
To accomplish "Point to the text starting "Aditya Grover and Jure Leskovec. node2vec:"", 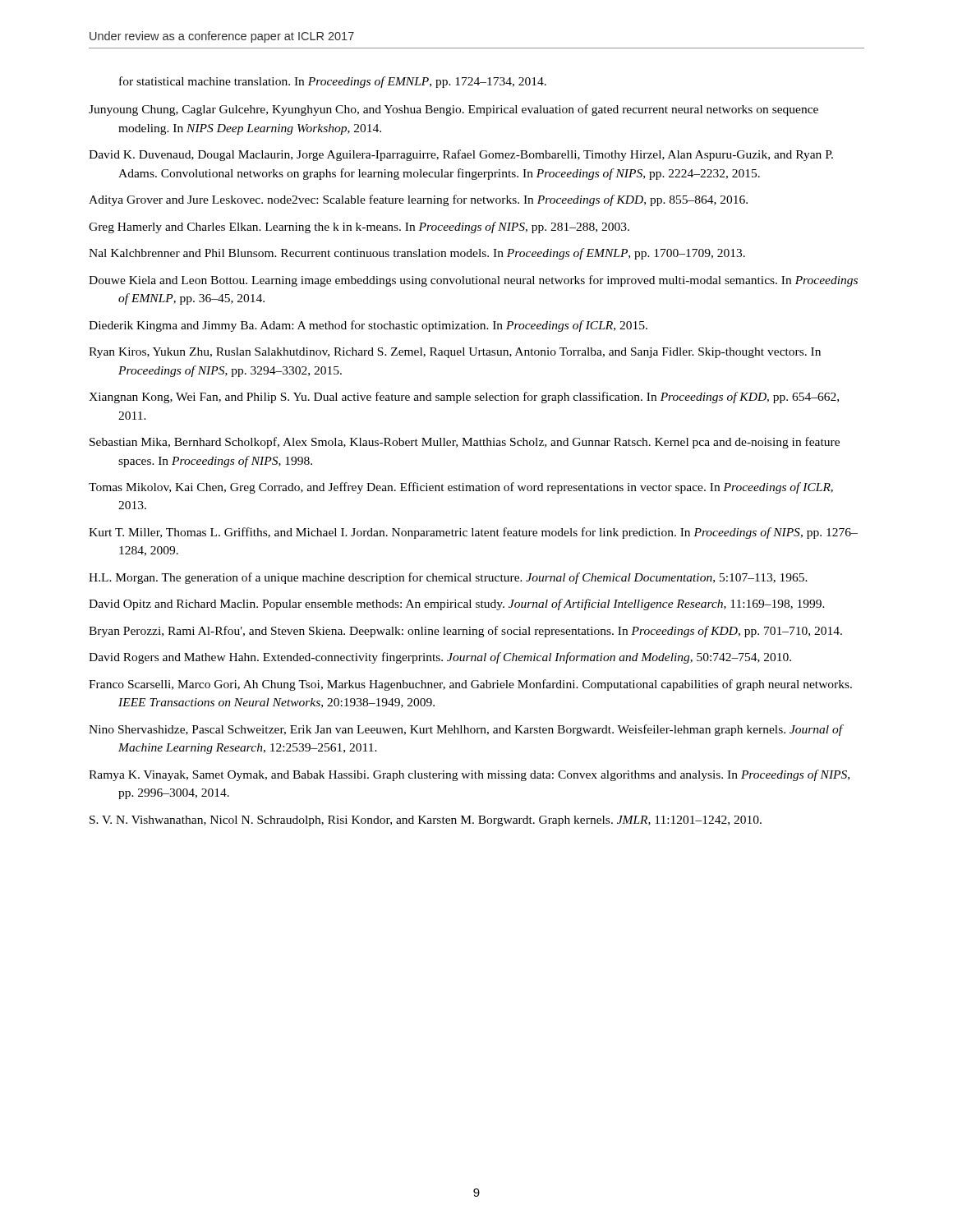I will click(419, 199).
